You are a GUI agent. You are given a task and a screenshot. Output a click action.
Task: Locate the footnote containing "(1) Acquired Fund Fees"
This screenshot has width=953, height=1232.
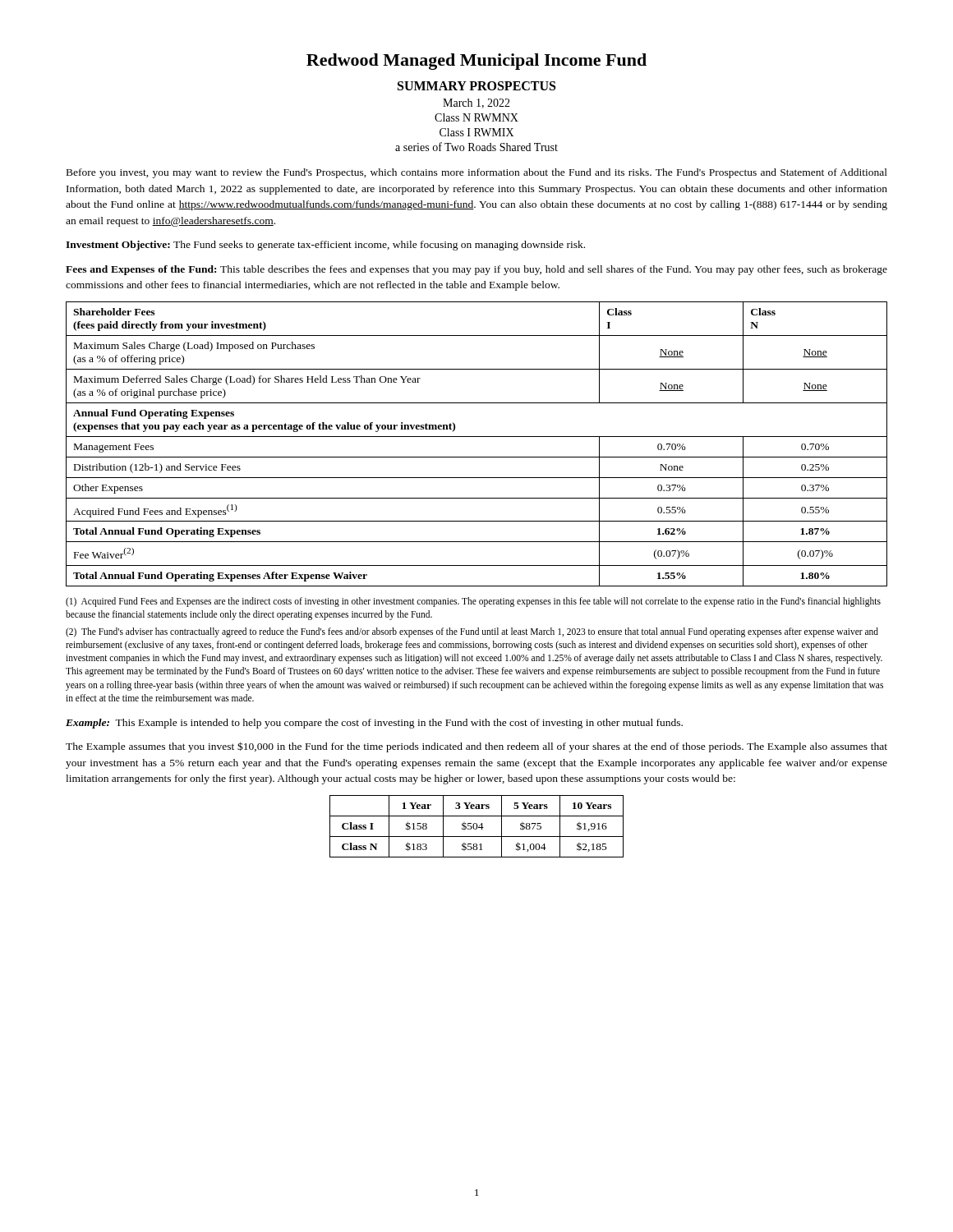[473, 608]
